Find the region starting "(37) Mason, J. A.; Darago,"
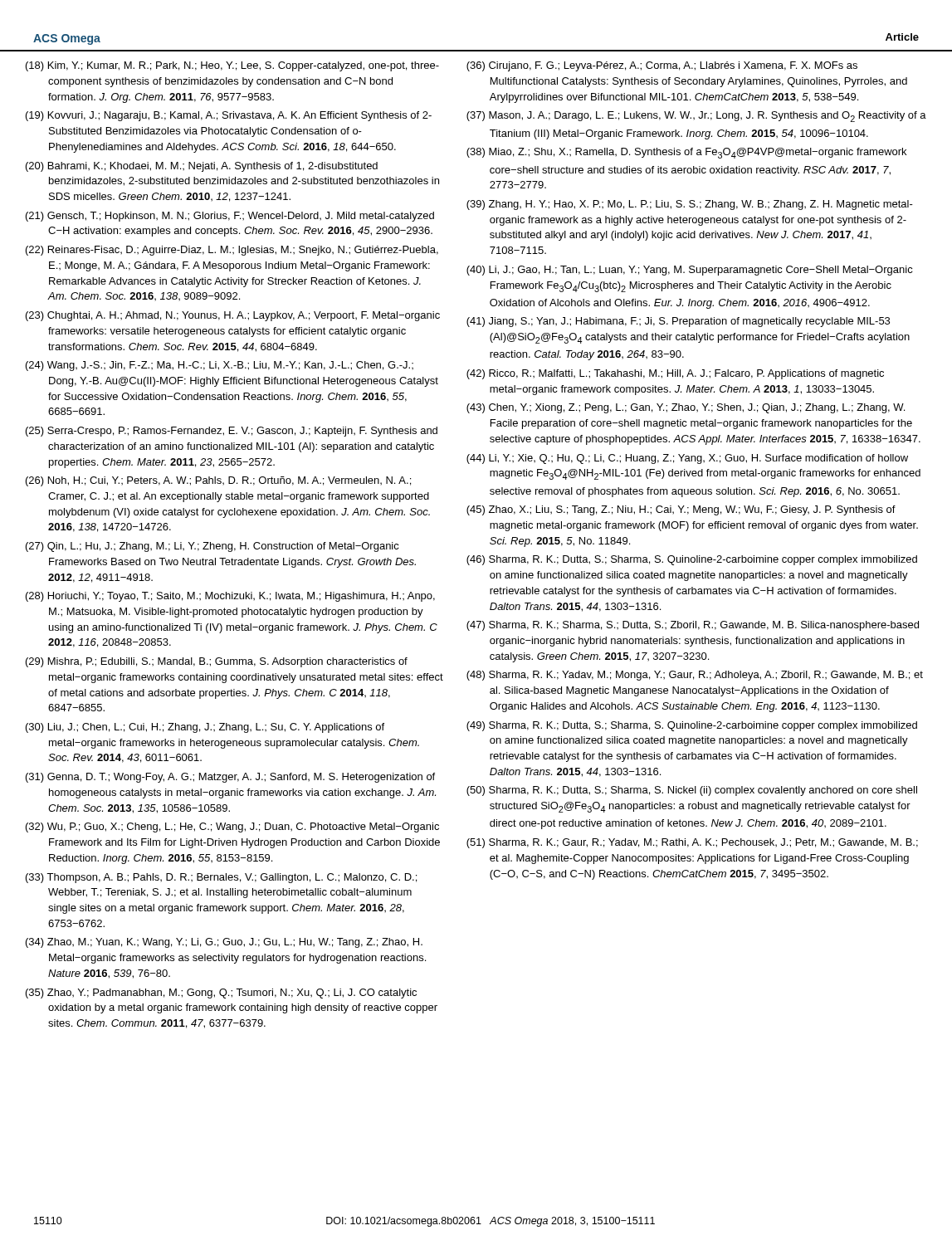The image size is (952, 1245). (696, 124)
